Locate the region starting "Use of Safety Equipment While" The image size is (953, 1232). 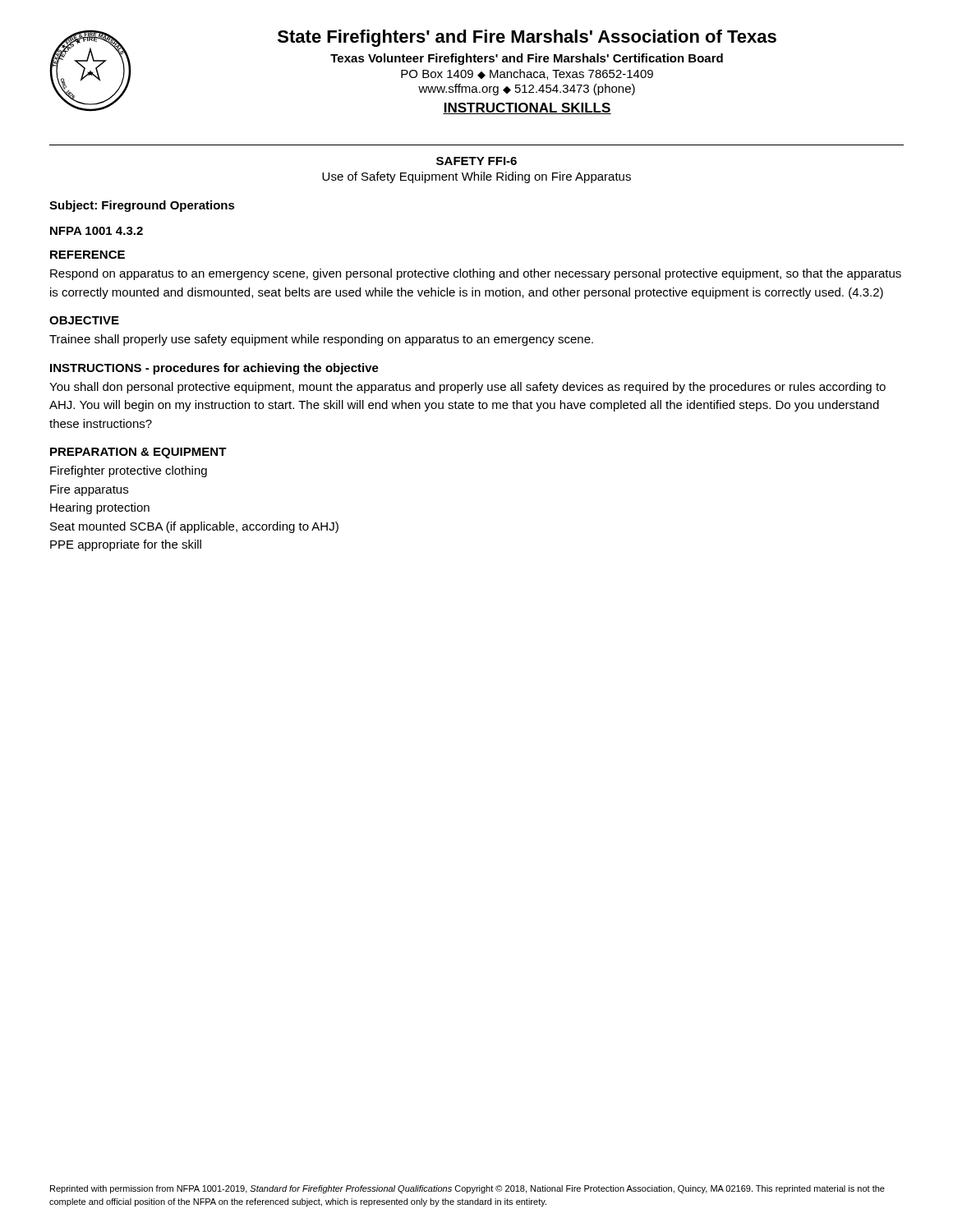tap(476, 176)
